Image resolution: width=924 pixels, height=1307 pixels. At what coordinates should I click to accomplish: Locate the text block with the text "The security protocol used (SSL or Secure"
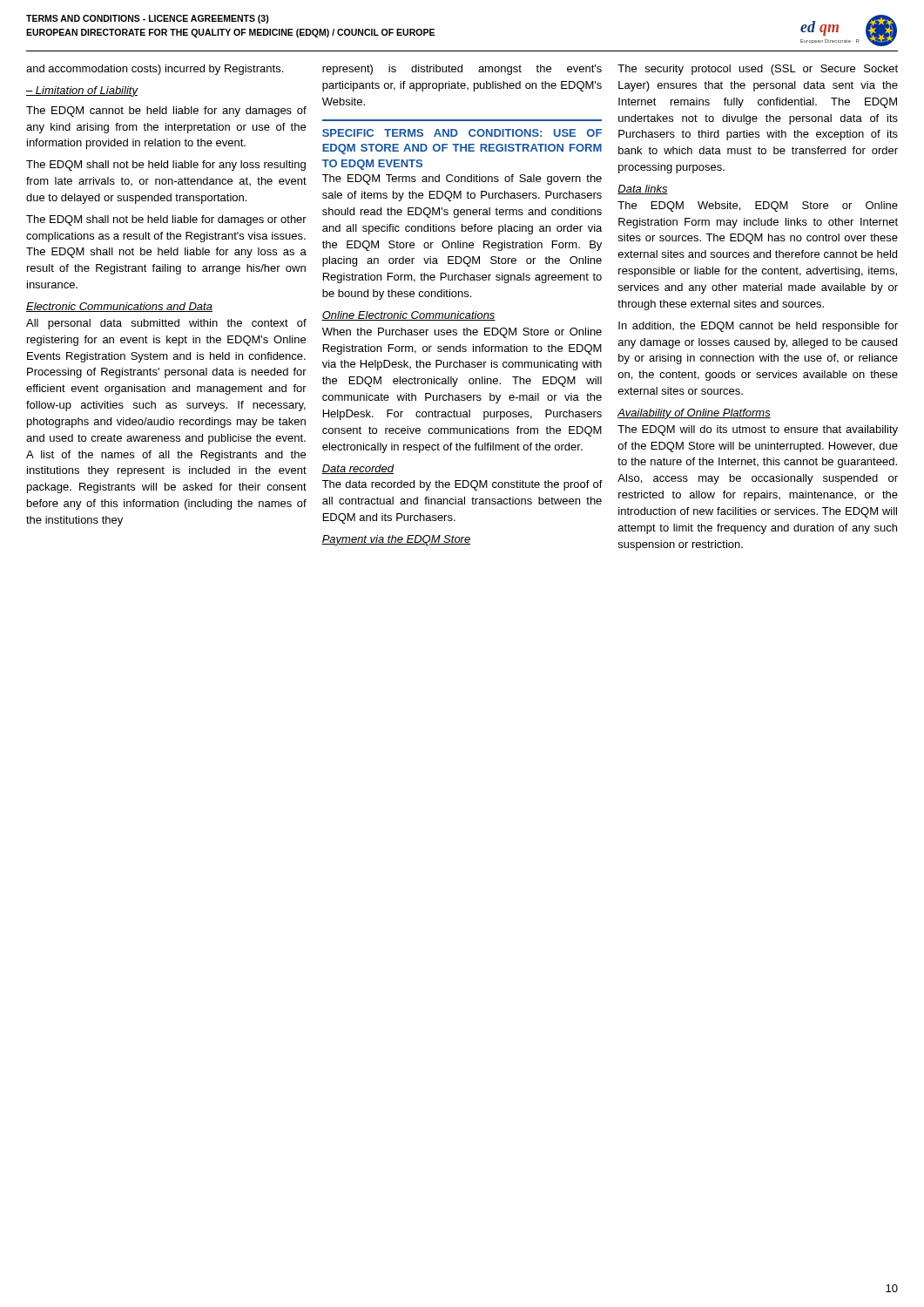[758, 118]
